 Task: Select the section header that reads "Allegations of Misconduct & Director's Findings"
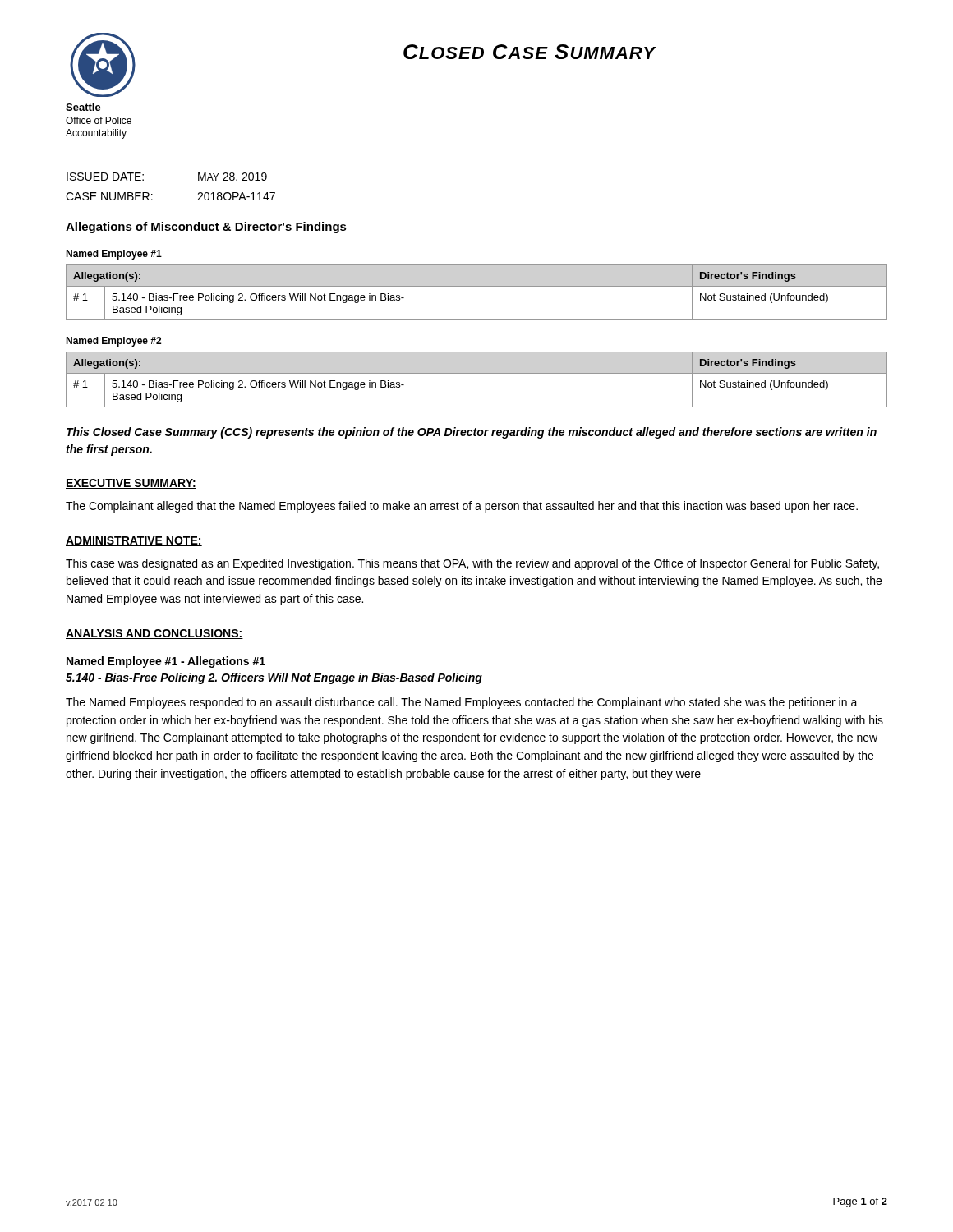206,226
